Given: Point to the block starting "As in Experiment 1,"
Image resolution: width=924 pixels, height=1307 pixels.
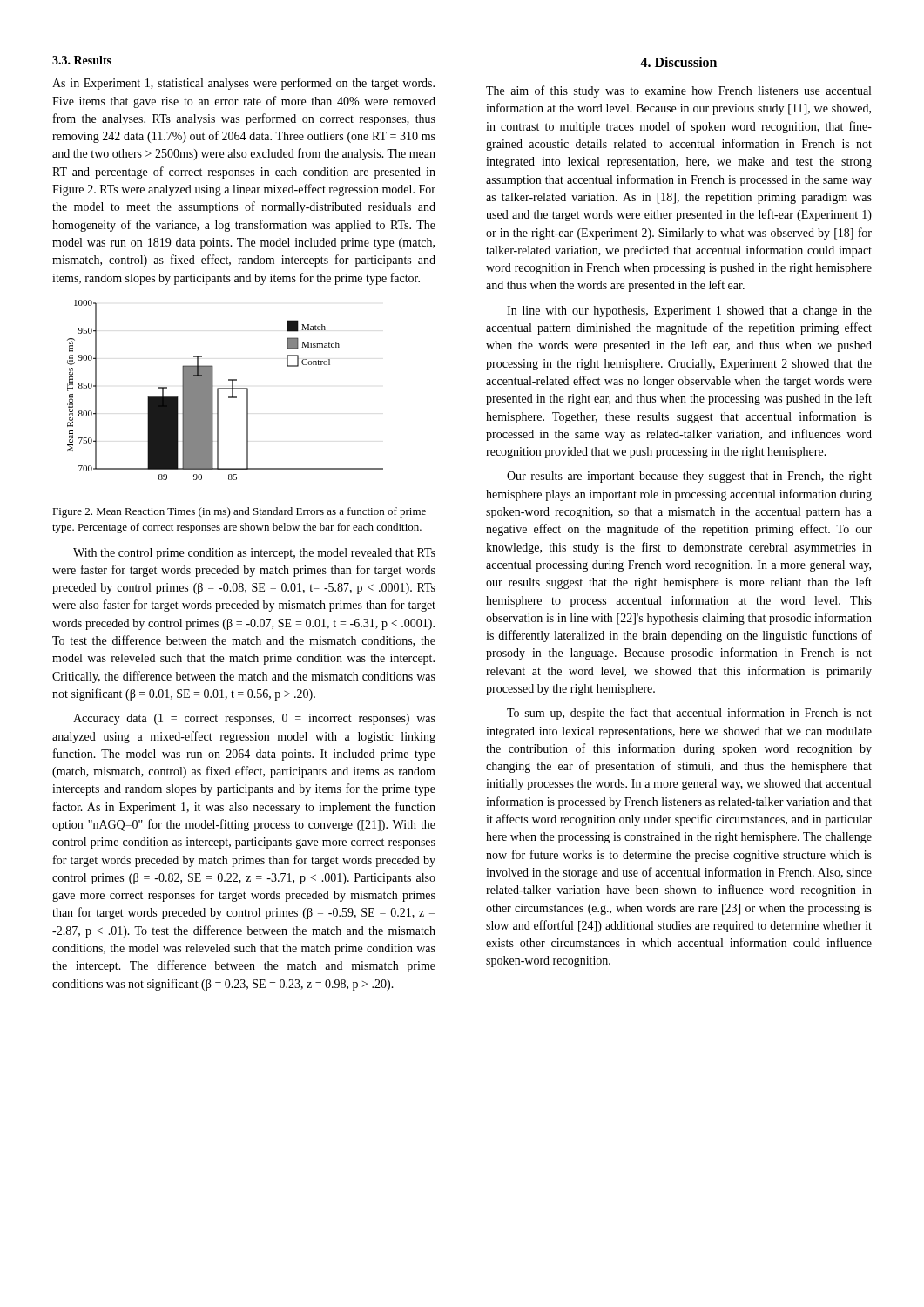Looking at the screenshot, I should 244,181.
